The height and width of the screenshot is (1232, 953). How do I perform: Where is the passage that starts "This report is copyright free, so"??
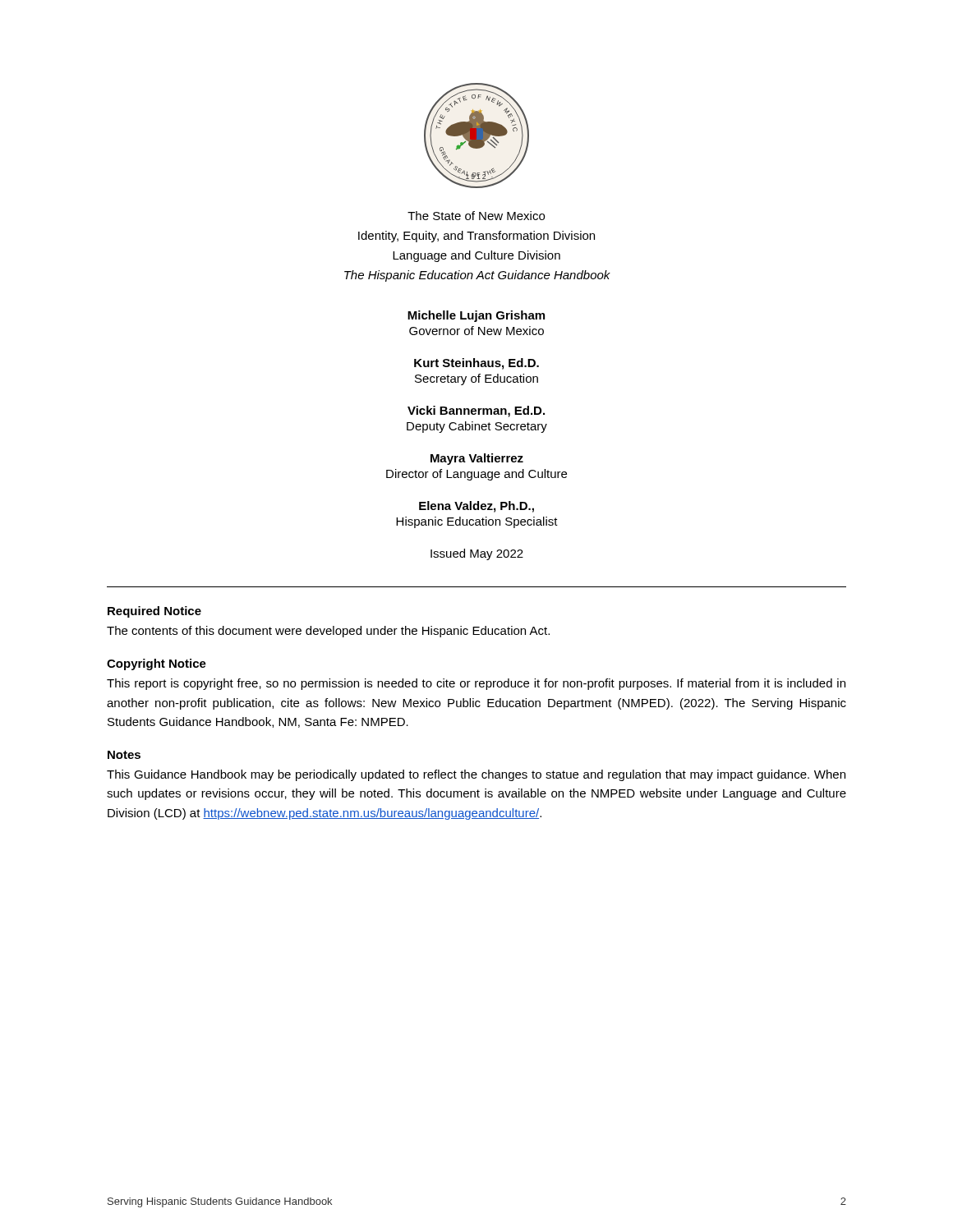(x=476, y=702)
